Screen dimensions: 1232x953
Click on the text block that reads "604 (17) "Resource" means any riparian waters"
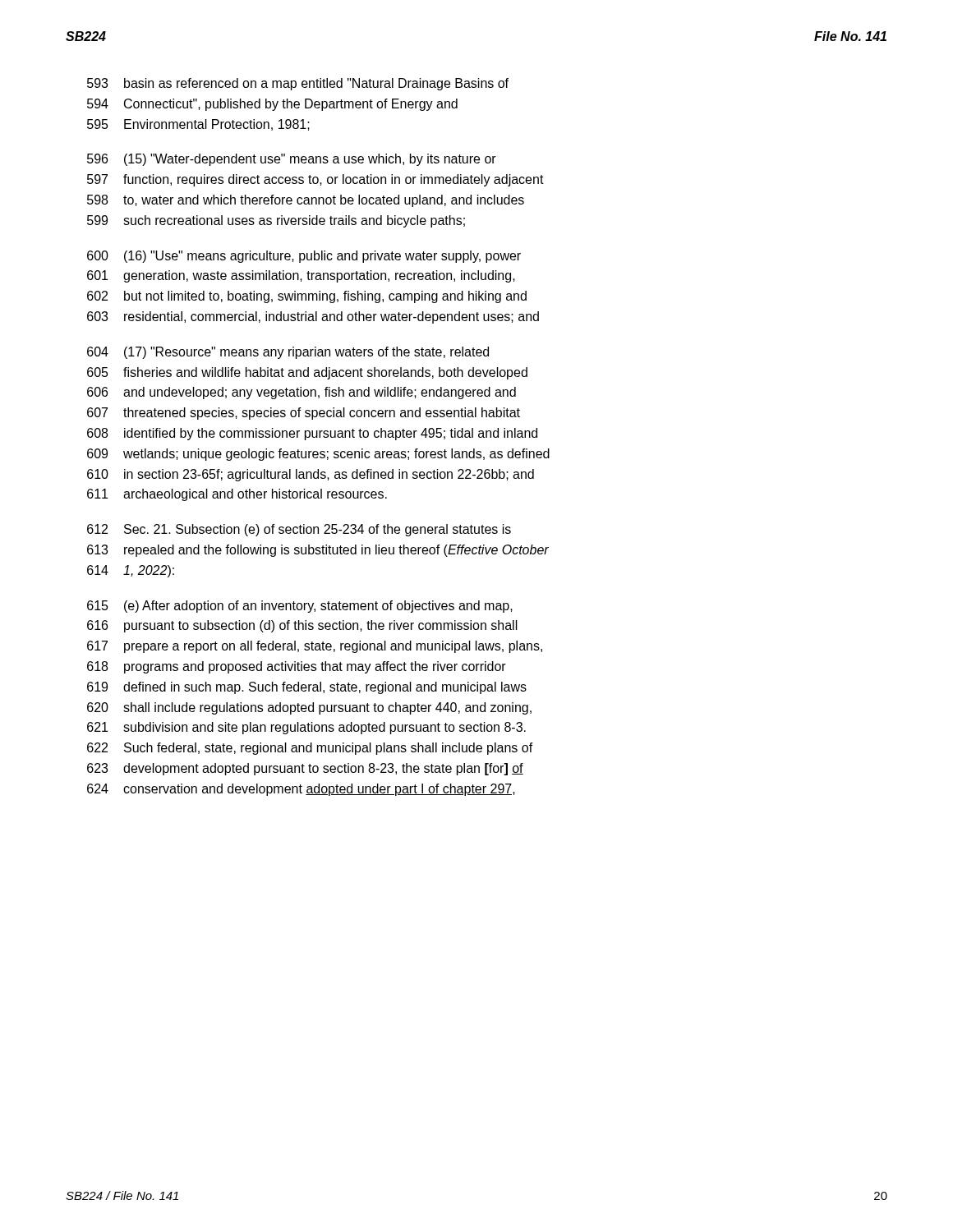point(476,424)
